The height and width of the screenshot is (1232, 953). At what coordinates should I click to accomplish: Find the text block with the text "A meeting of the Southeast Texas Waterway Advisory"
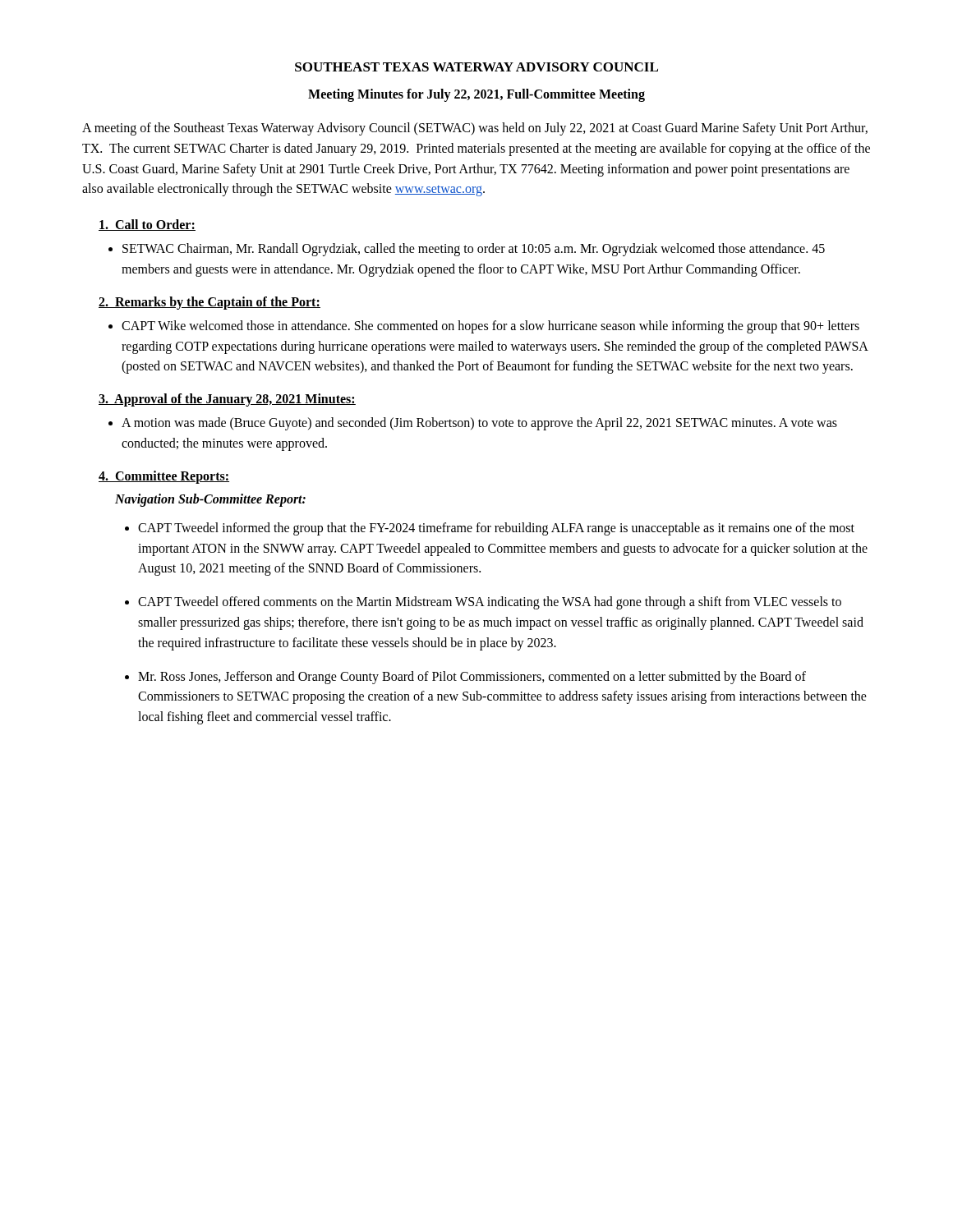click(476, 158)
